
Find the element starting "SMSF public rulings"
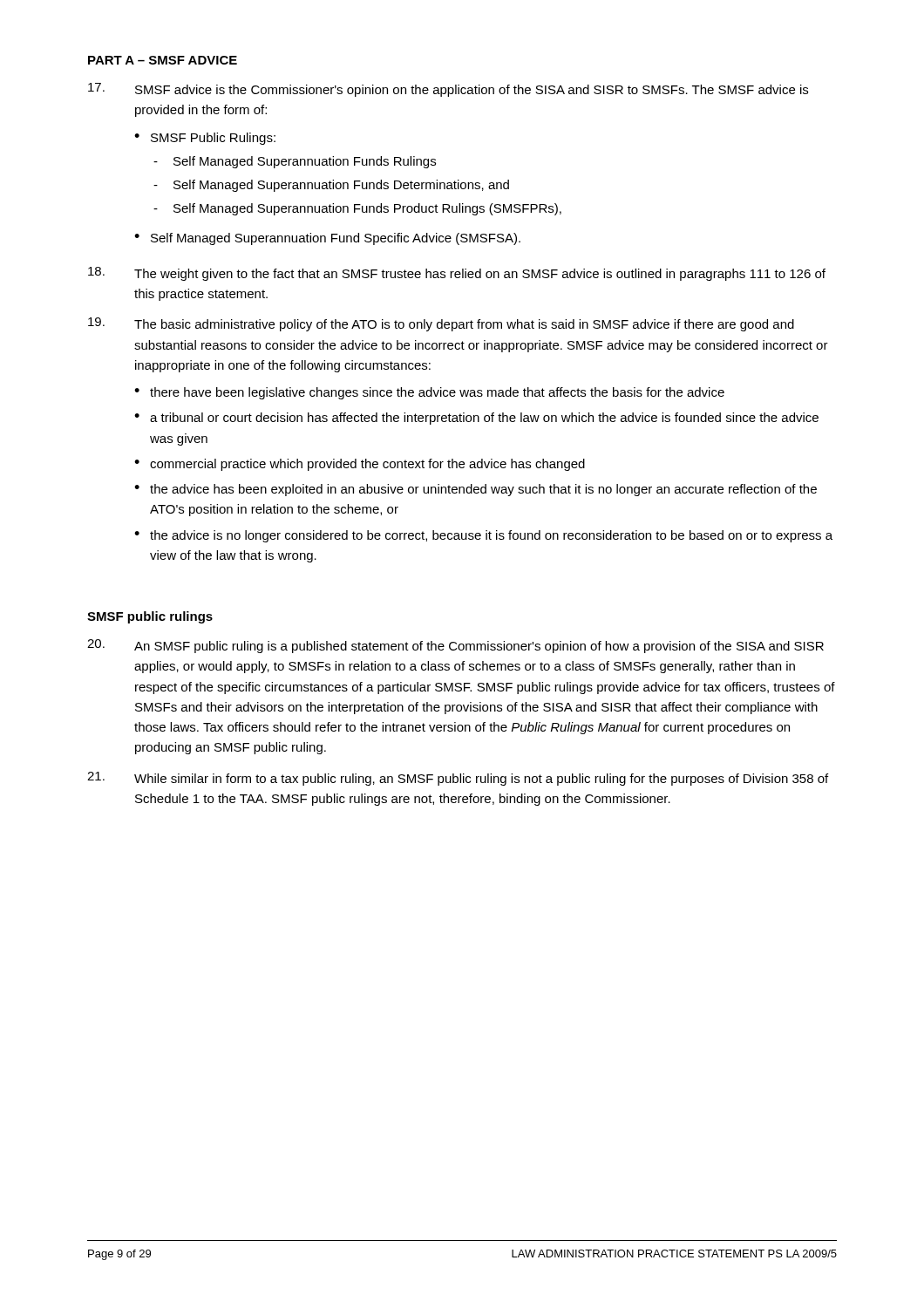click(150, 616)
